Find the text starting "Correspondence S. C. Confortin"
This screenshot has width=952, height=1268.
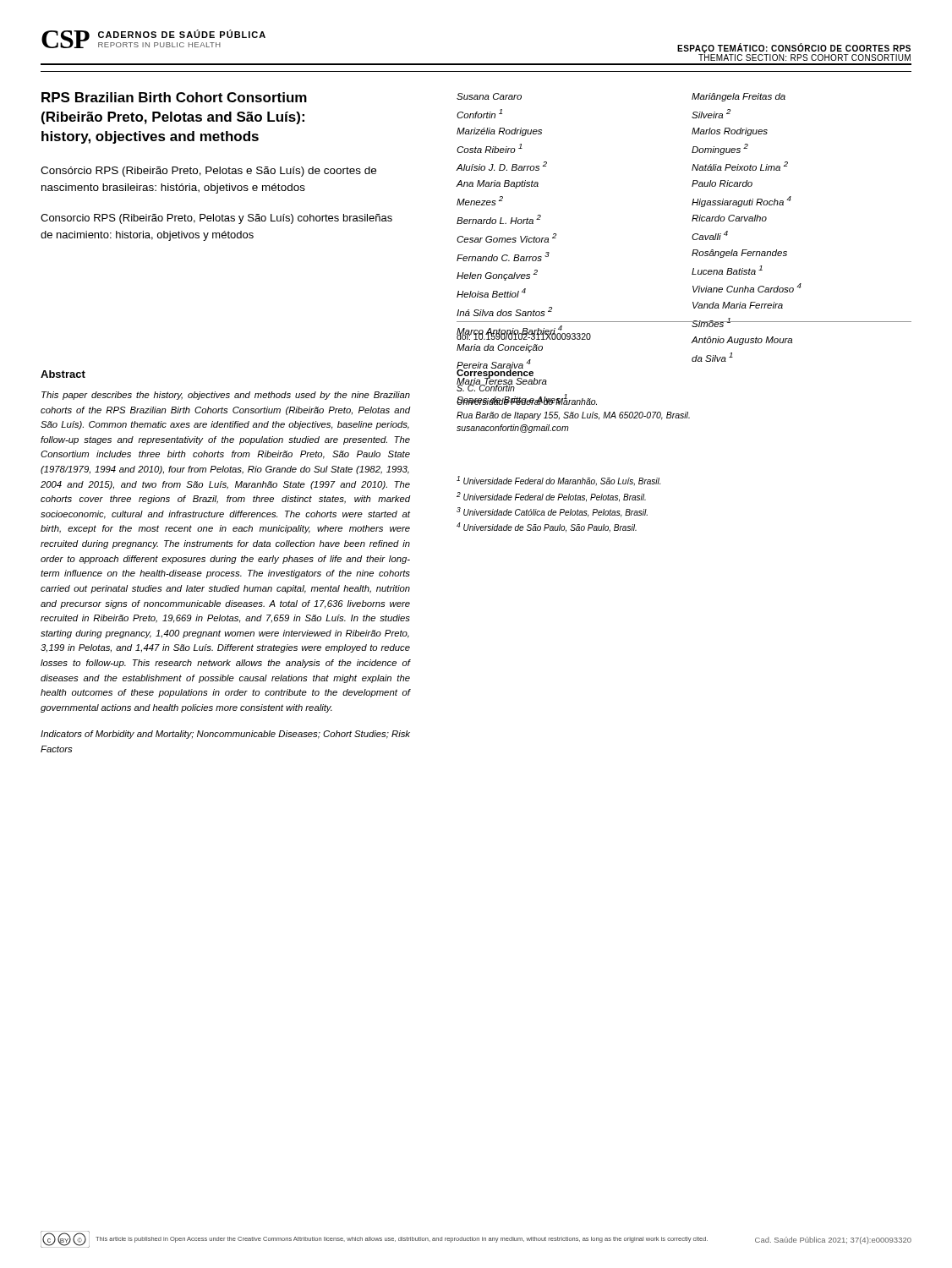[684, 402]
